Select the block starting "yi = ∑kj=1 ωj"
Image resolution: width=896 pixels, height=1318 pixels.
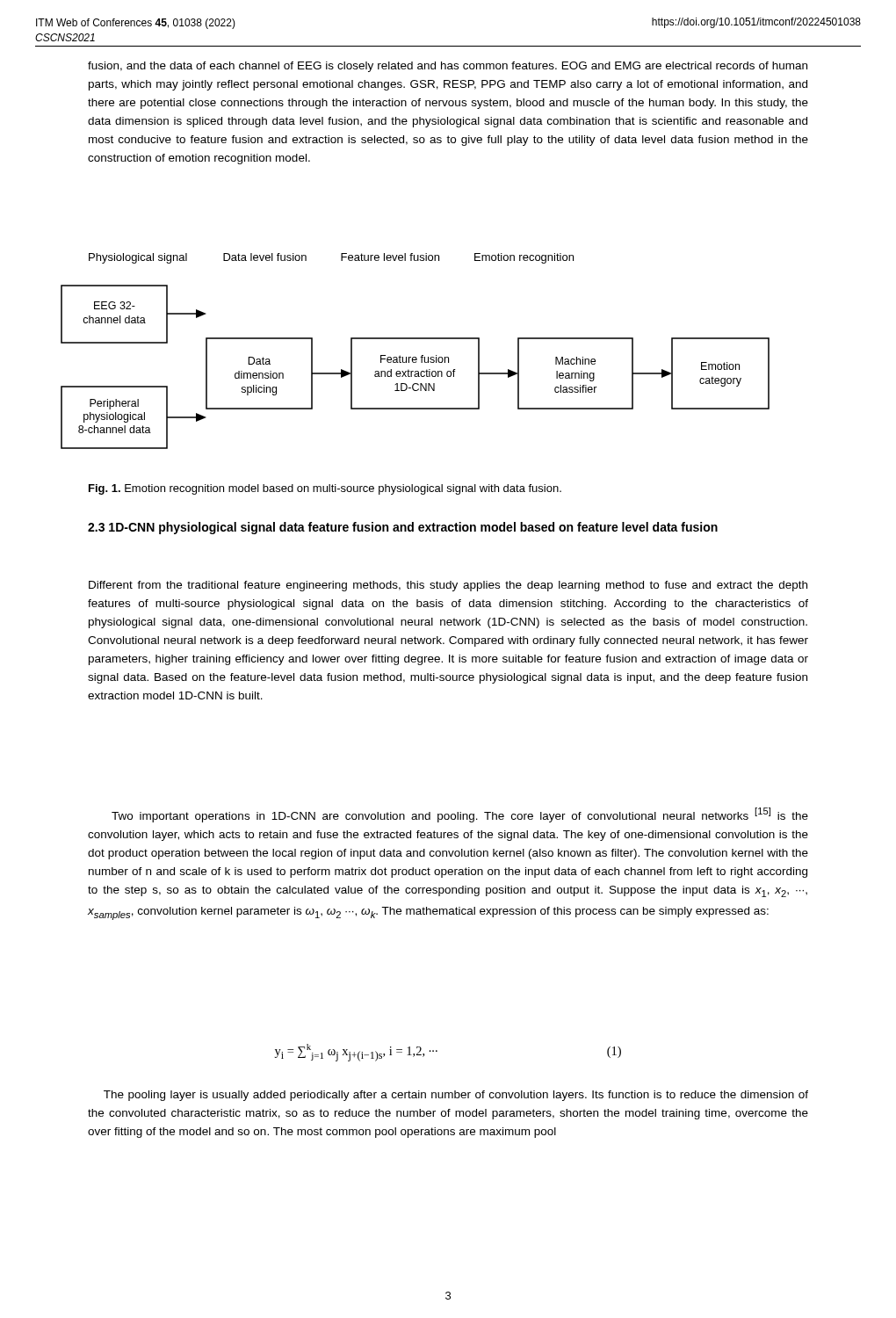(448, 1051)
